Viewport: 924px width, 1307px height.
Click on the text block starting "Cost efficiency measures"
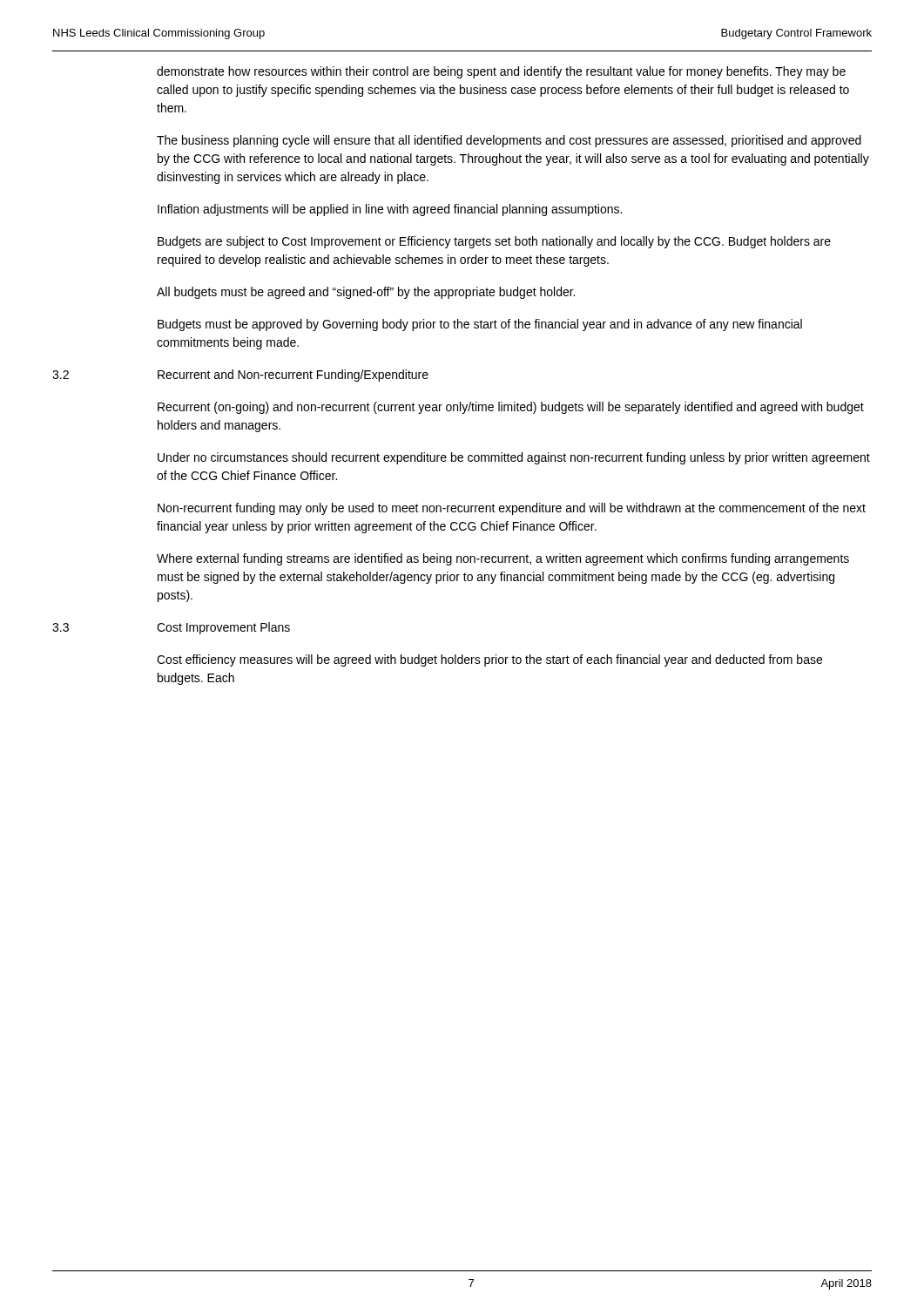(490, 669)
